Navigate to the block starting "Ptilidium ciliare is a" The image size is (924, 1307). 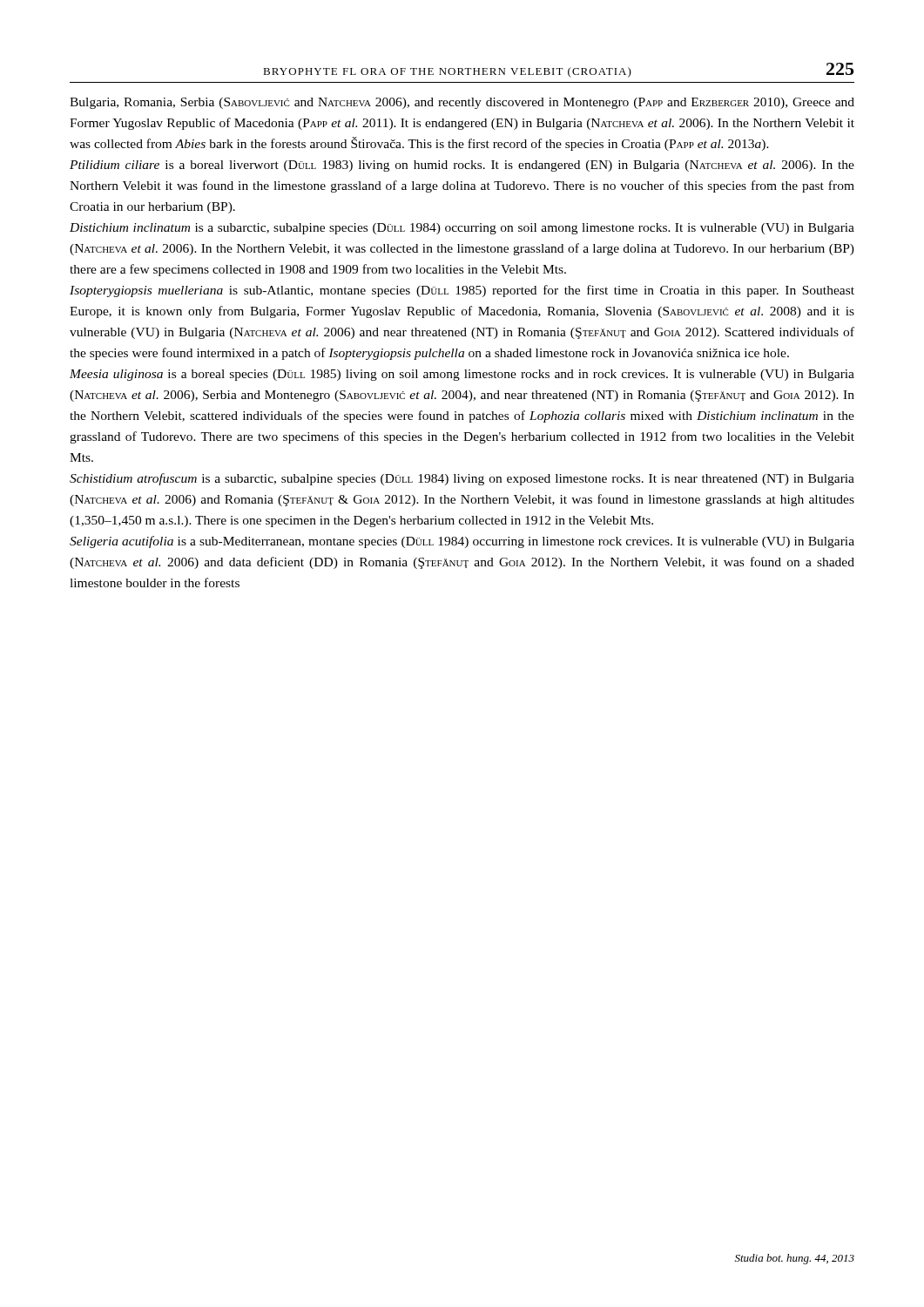tap(462, 186)
